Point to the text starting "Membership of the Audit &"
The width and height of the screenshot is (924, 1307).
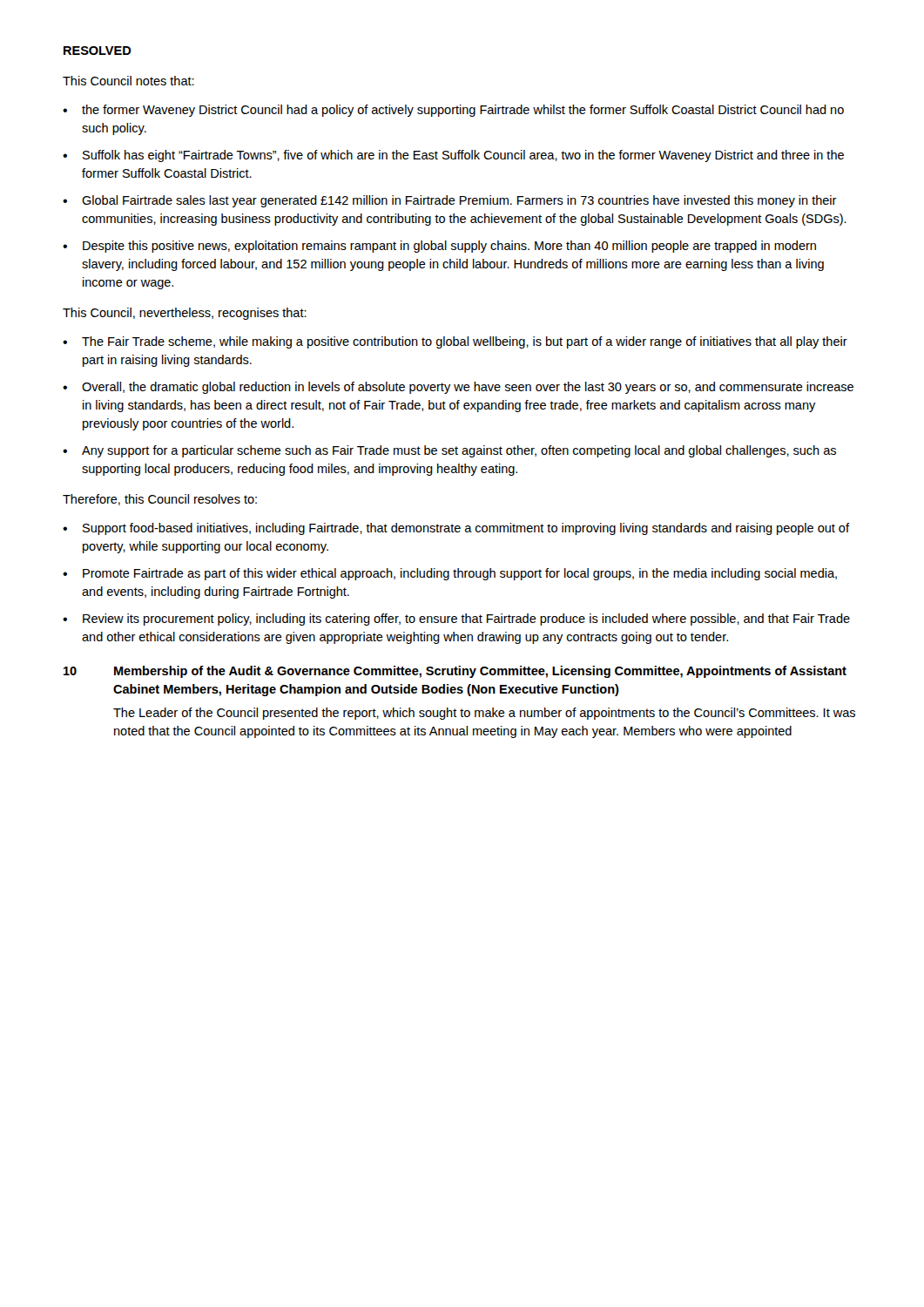click(480, 680)
